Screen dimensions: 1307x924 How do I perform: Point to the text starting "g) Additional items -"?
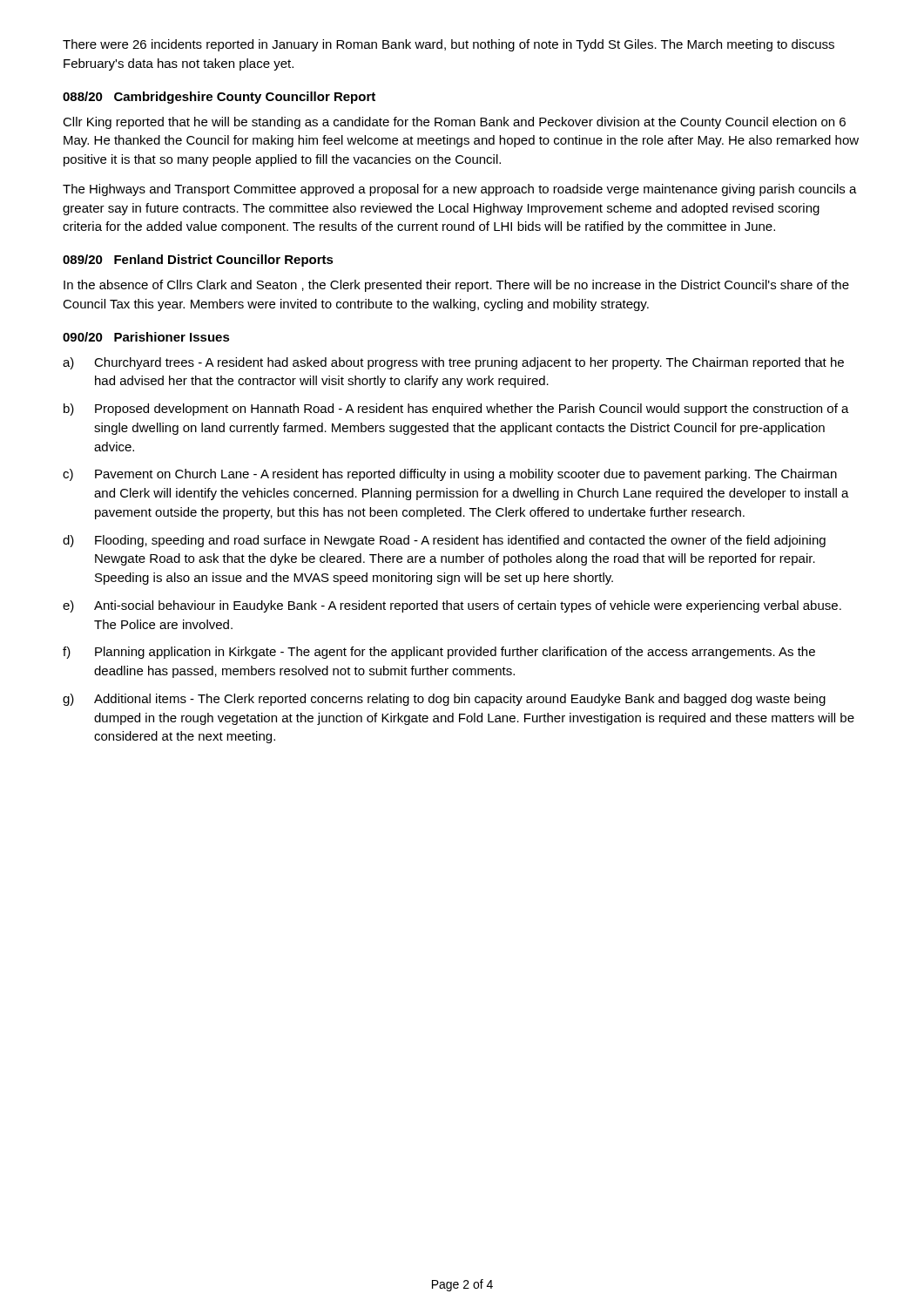tap(462, 717)
